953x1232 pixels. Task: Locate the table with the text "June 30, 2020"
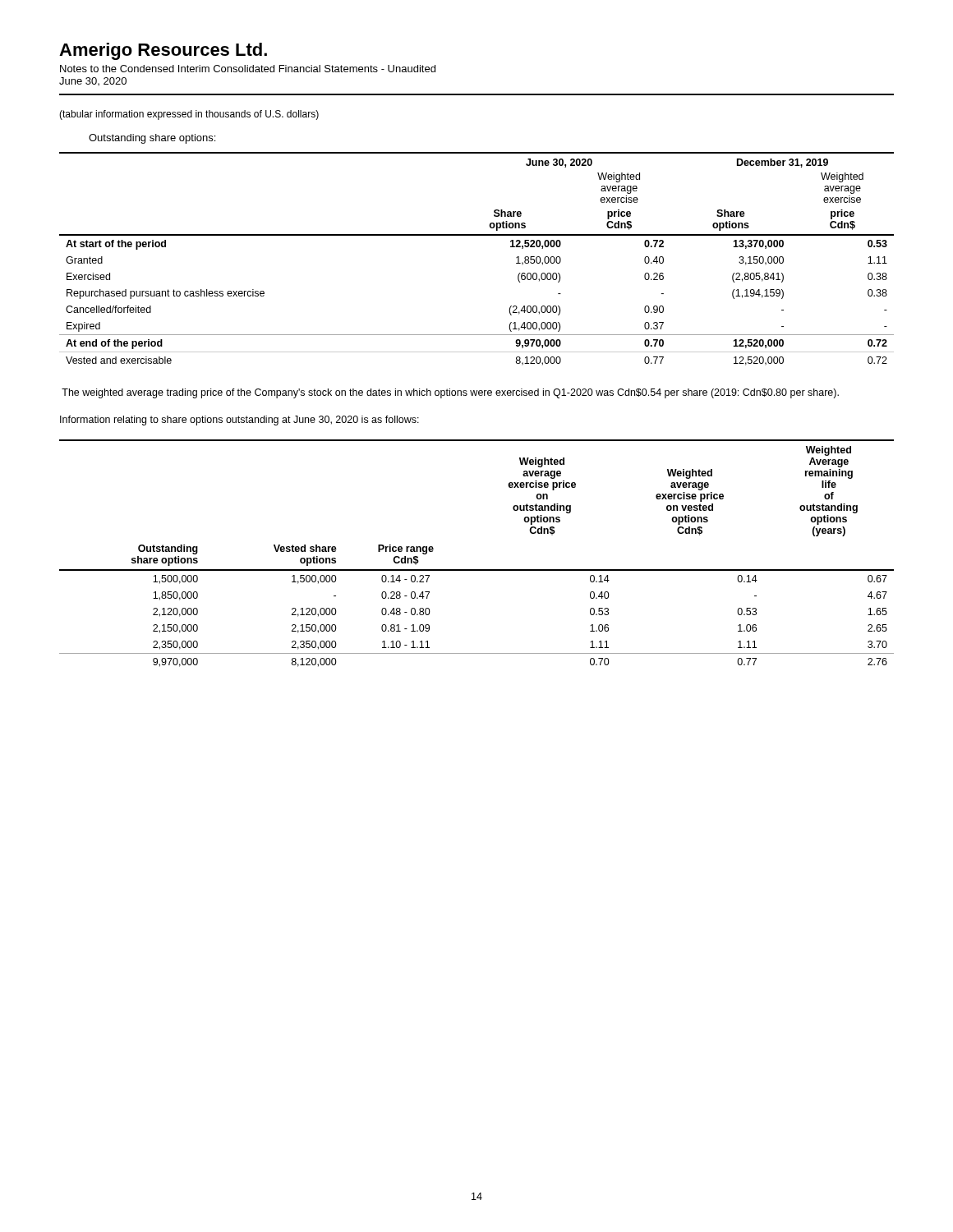[x=476, y=260]
